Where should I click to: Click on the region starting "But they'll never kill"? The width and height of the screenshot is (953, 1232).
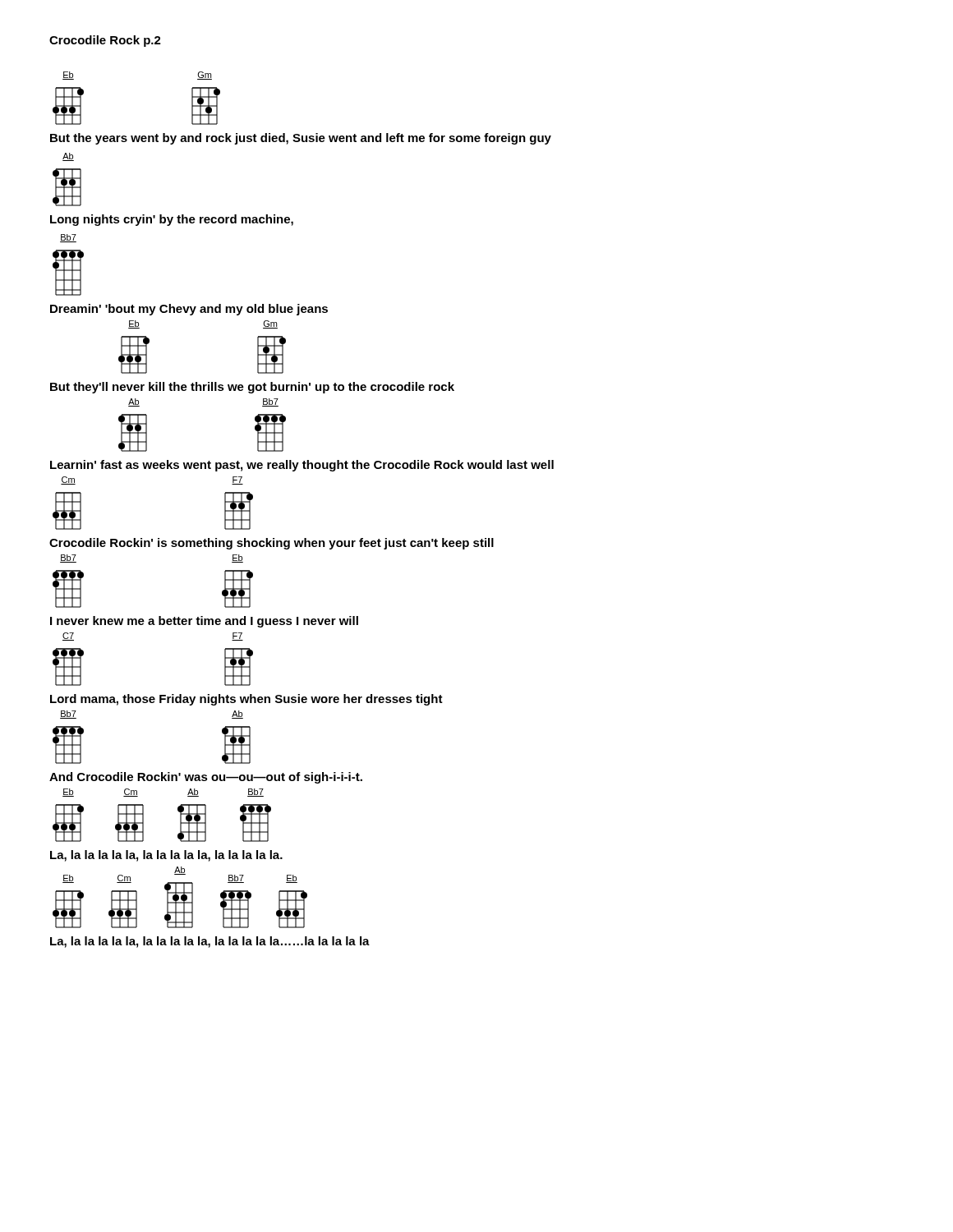(252, 386)
